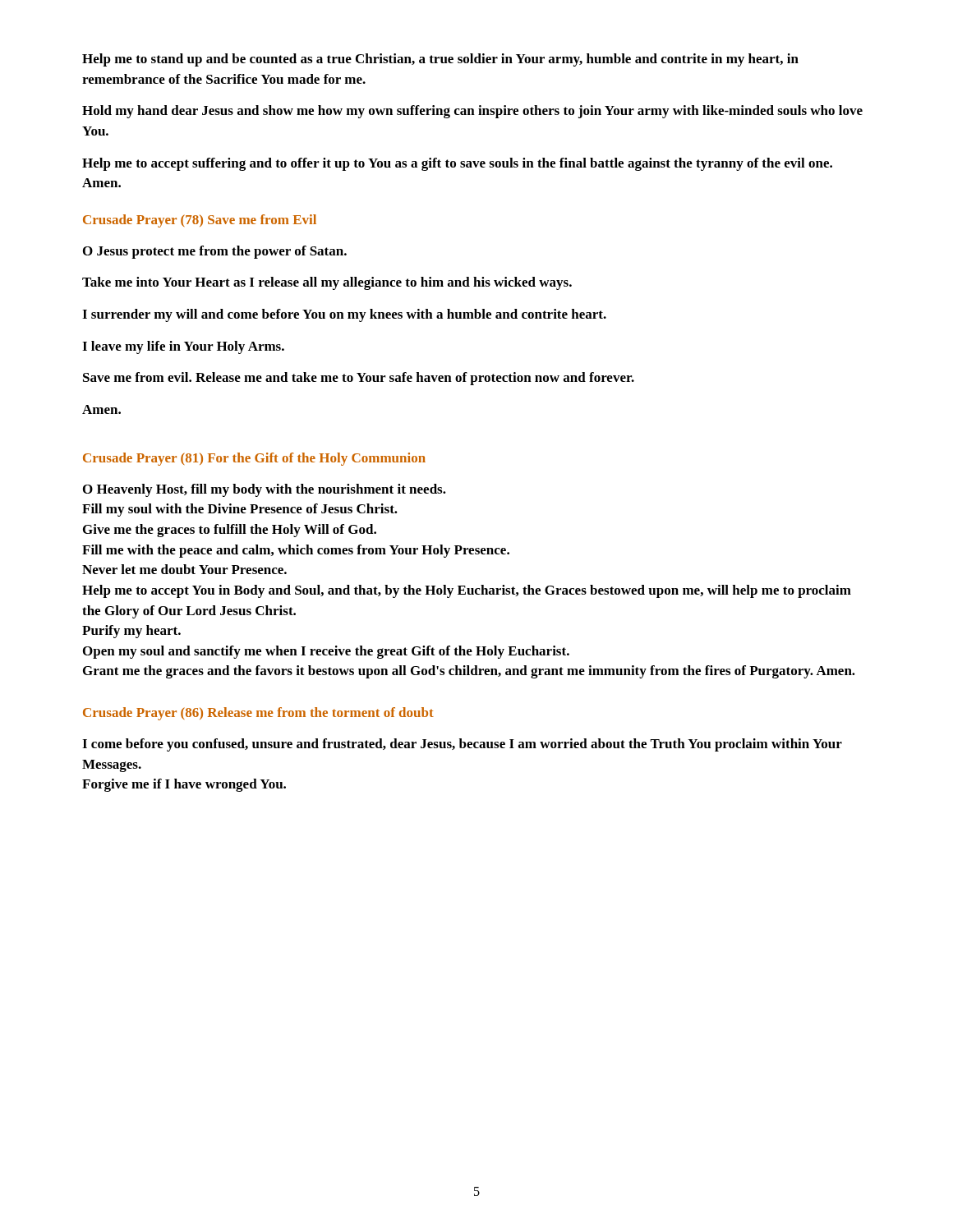Click on the section header containing "Crusade Prayer (81) For the Gift"
Viewport: 953px width, 1232px height.
[254, 458]
